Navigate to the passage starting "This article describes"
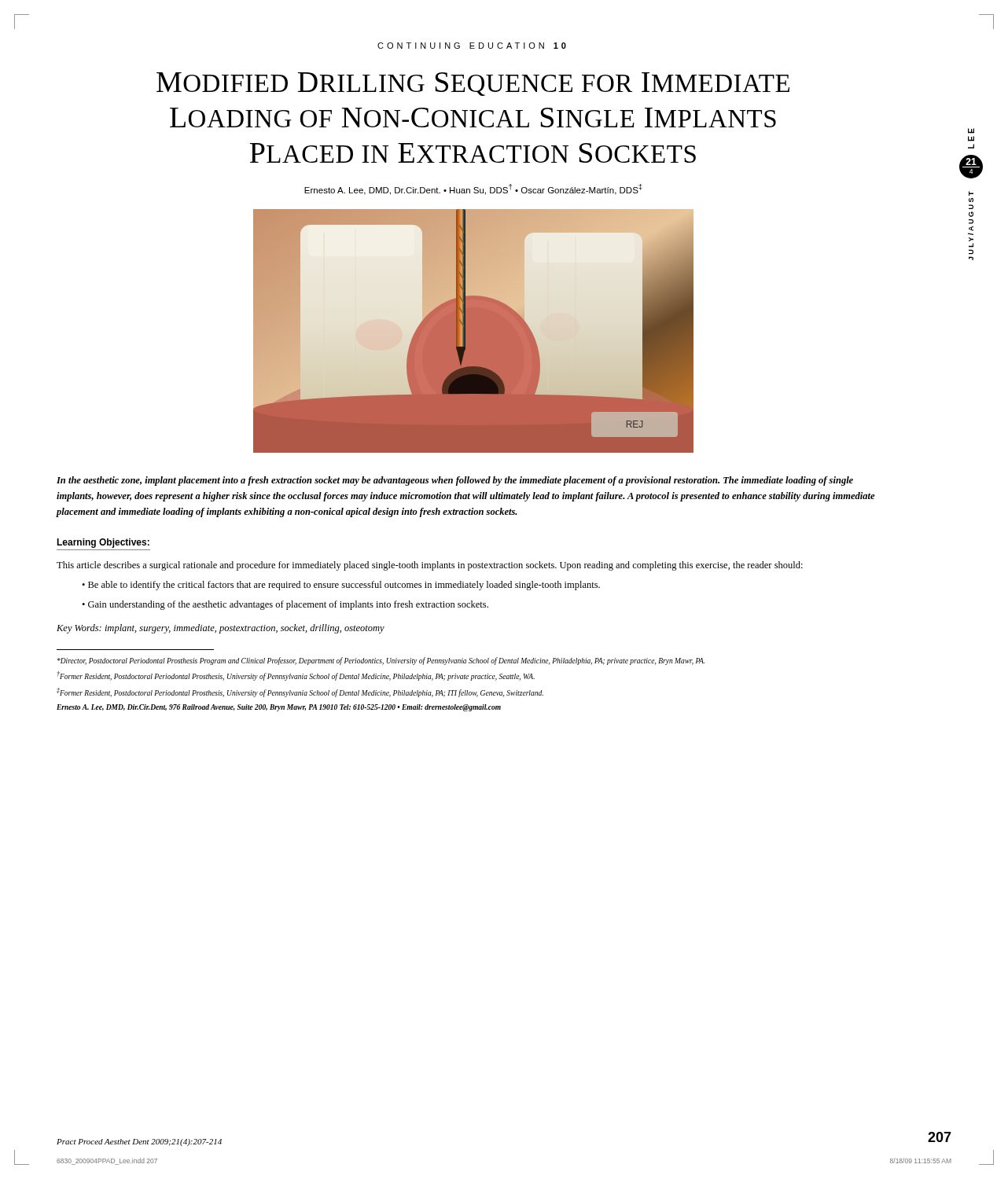 click(430, 565)
